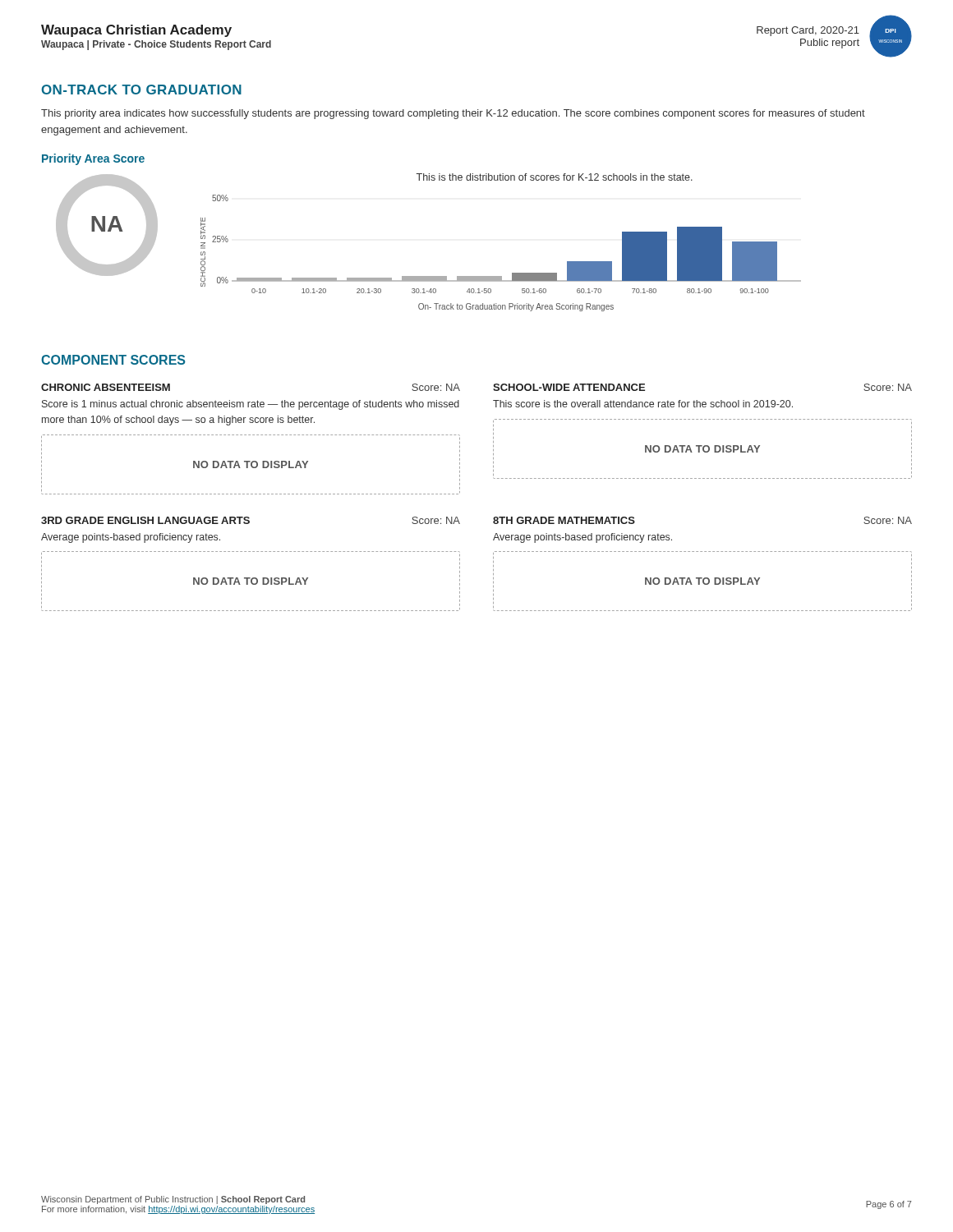
Task: Select the text with the text "8TH GRADE MATHEMATICS"
Action: pos(564,520)
